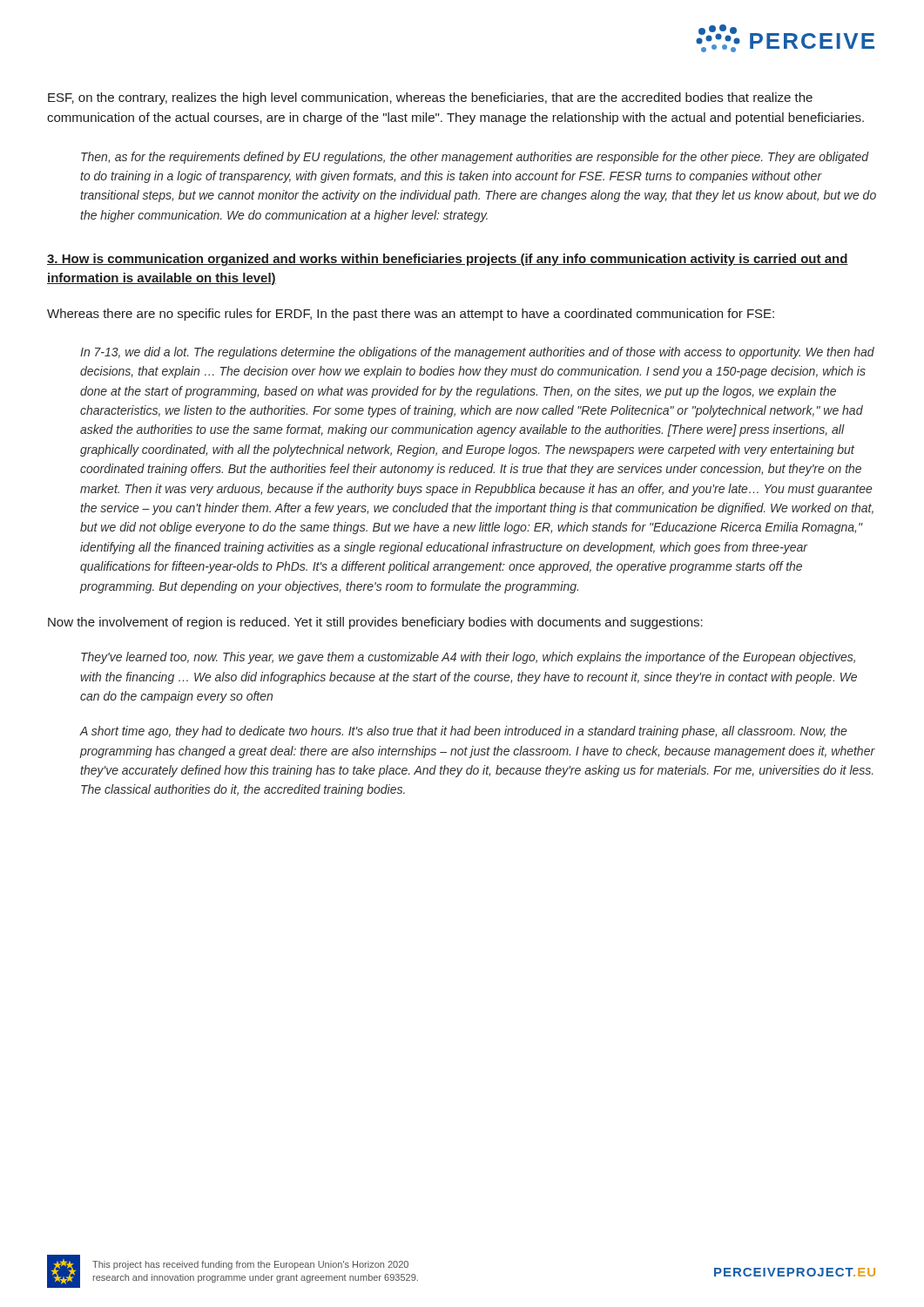
Task: Find the text block with the text "A short time"
Action: pyautogui.click(x=477, y=761)
